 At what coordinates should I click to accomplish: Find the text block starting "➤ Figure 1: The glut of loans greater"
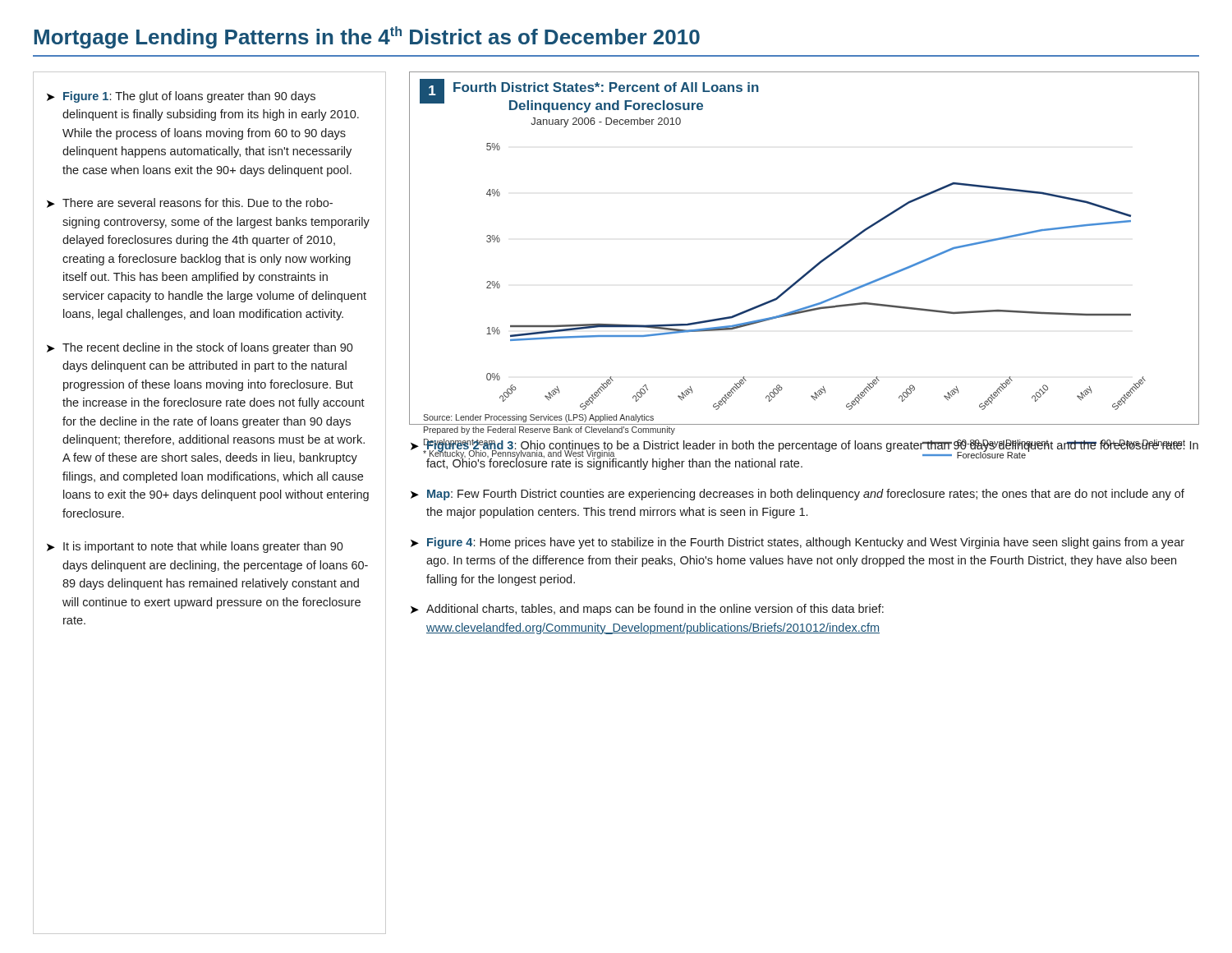[x=208, y=133]
